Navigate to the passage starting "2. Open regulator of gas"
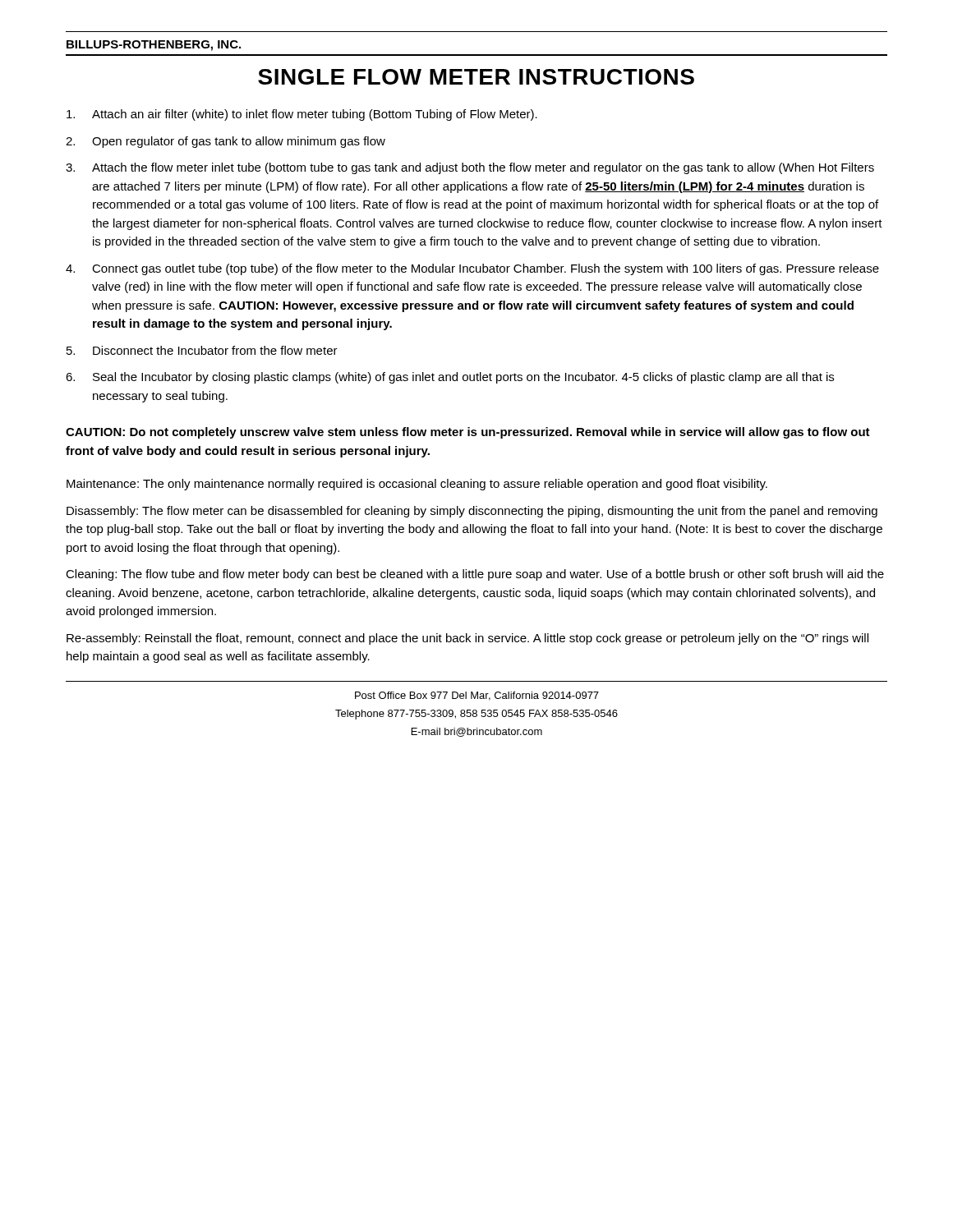953x1232 pixels. (x=226, y=142)
